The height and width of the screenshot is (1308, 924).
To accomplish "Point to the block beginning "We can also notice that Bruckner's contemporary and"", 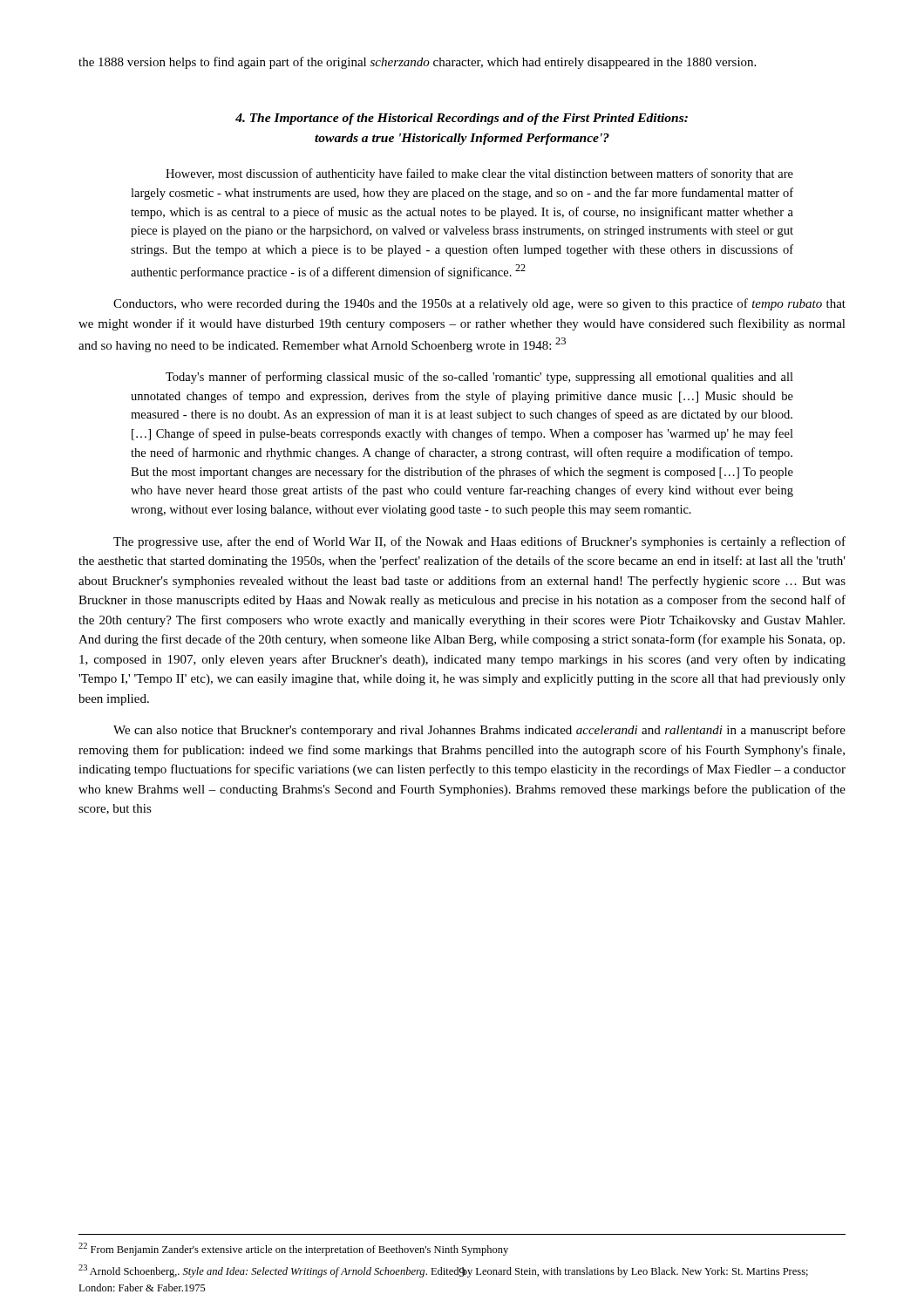I will (x=462, y=769).
